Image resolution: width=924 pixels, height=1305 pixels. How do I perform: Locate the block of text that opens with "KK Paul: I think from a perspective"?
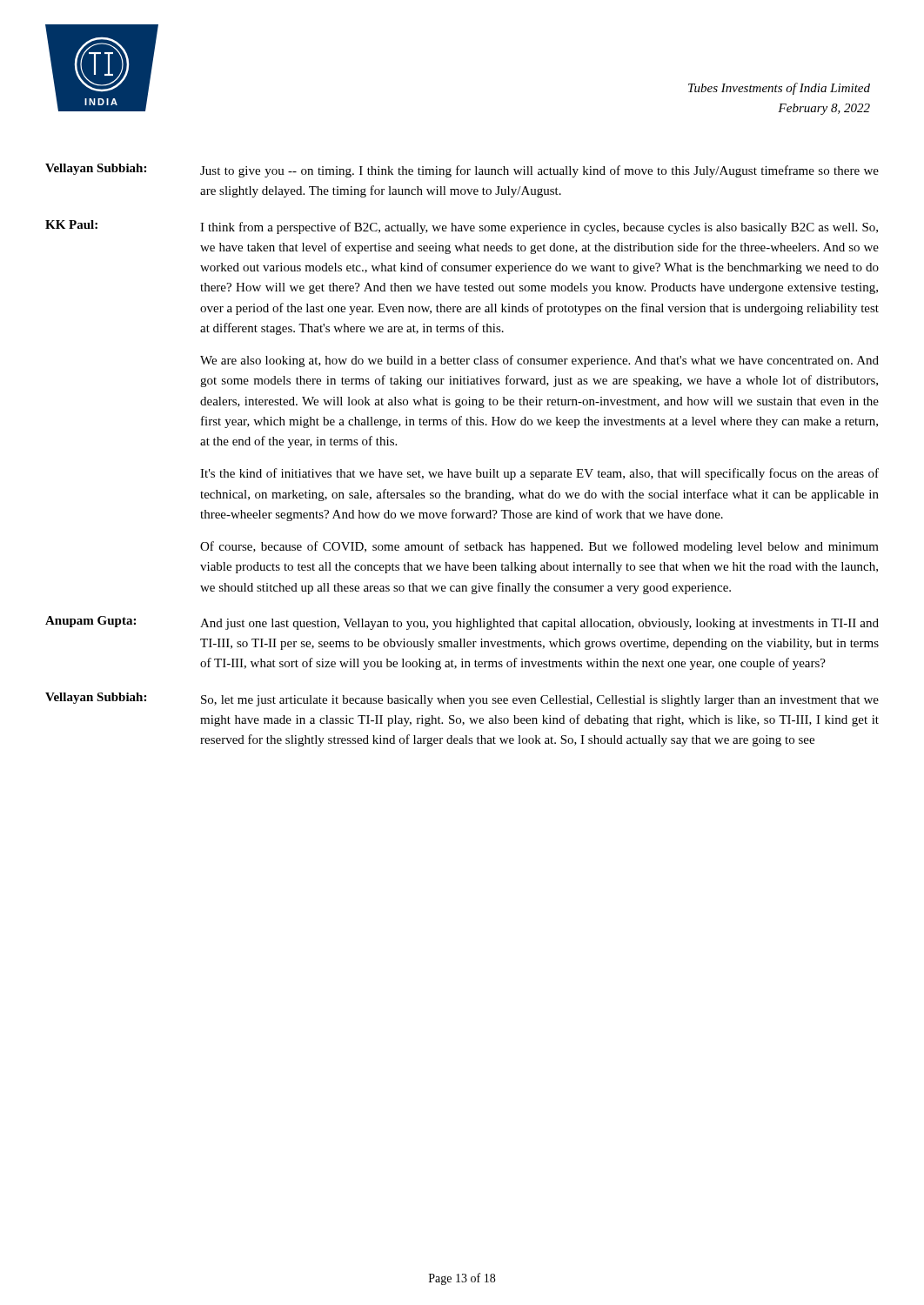(462, 407)
